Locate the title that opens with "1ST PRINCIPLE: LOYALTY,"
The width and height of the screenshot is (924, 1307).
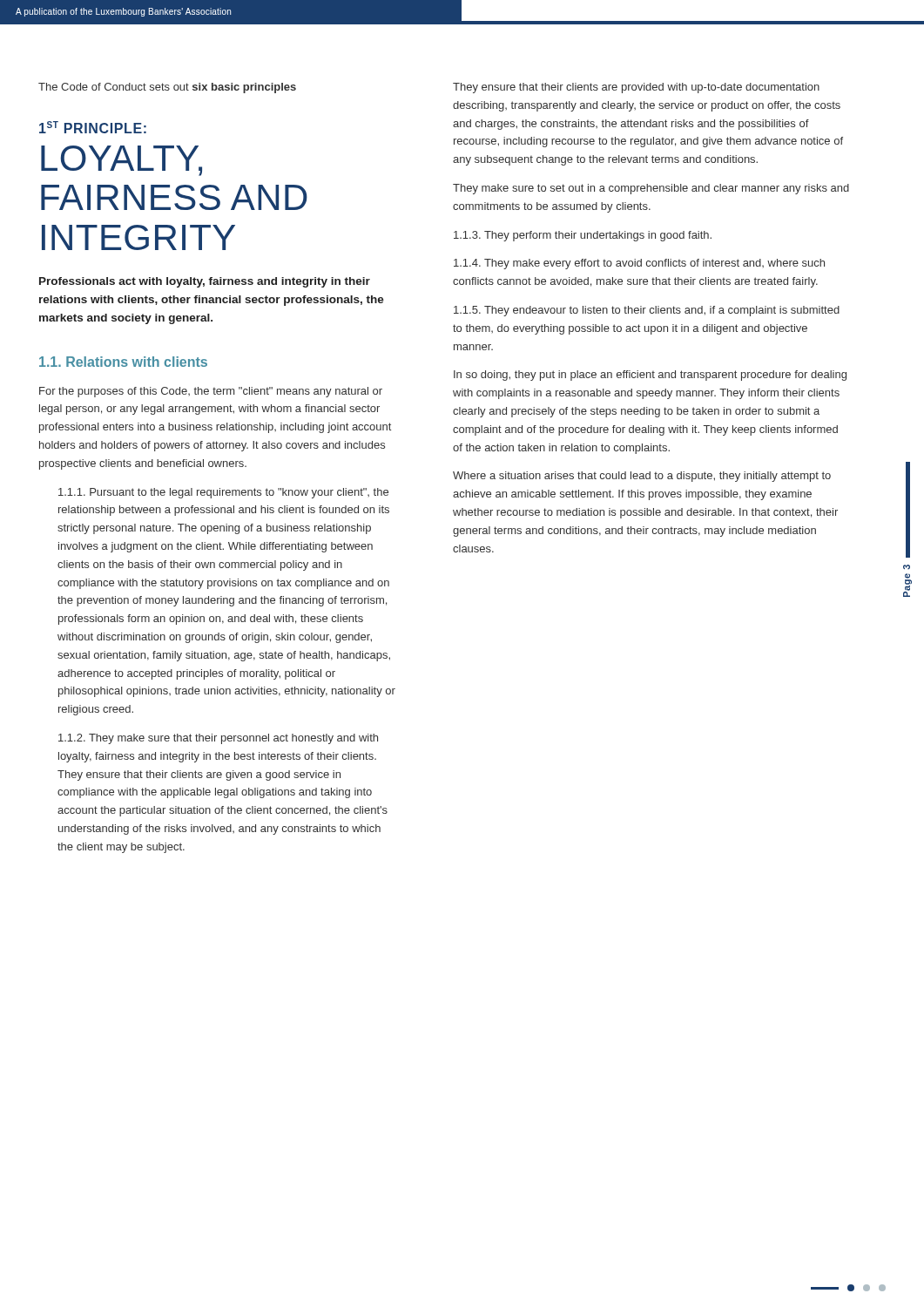[217, 188]
